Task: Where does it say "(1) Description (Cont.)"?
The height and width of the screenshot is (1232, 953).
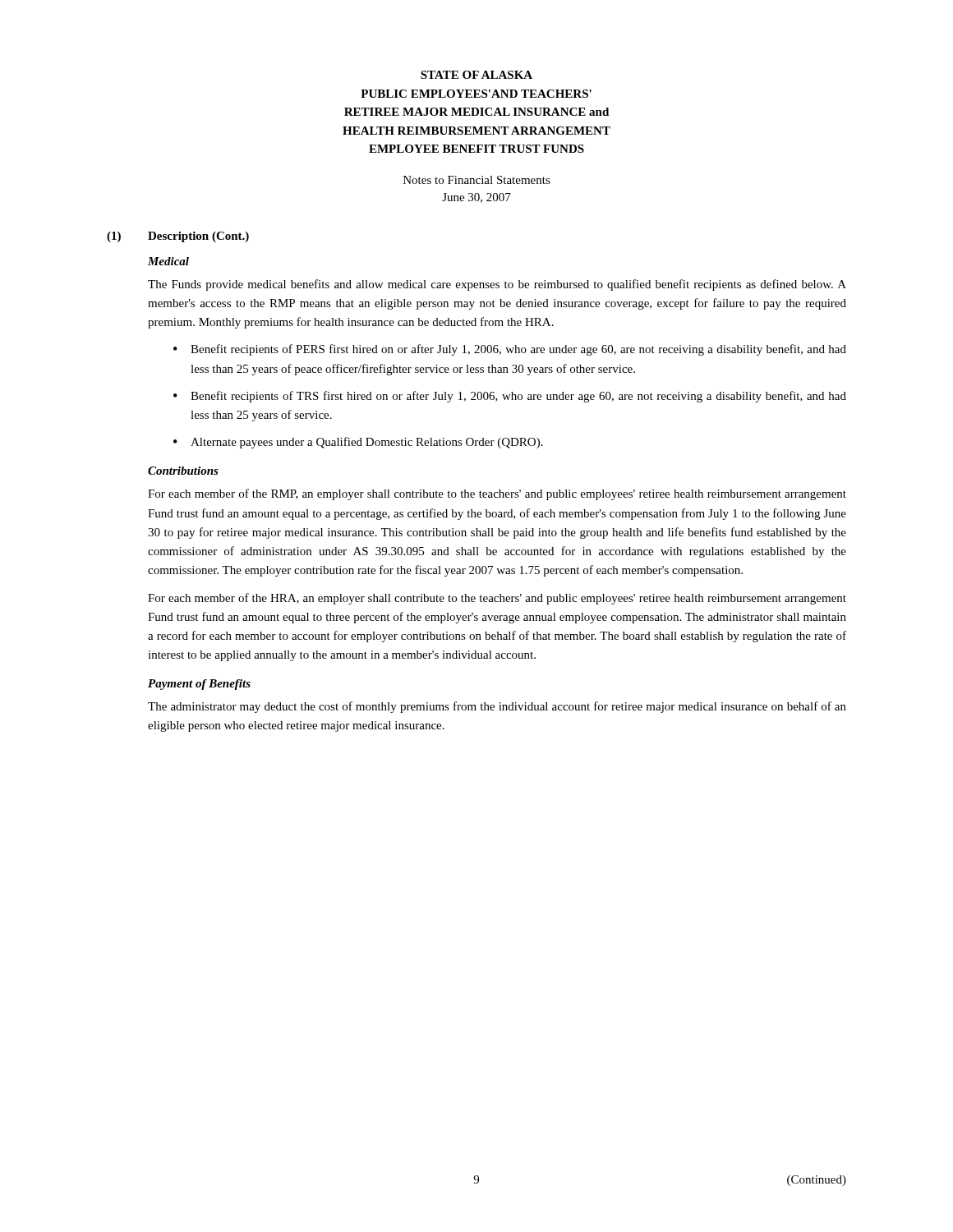Action: 178,236
